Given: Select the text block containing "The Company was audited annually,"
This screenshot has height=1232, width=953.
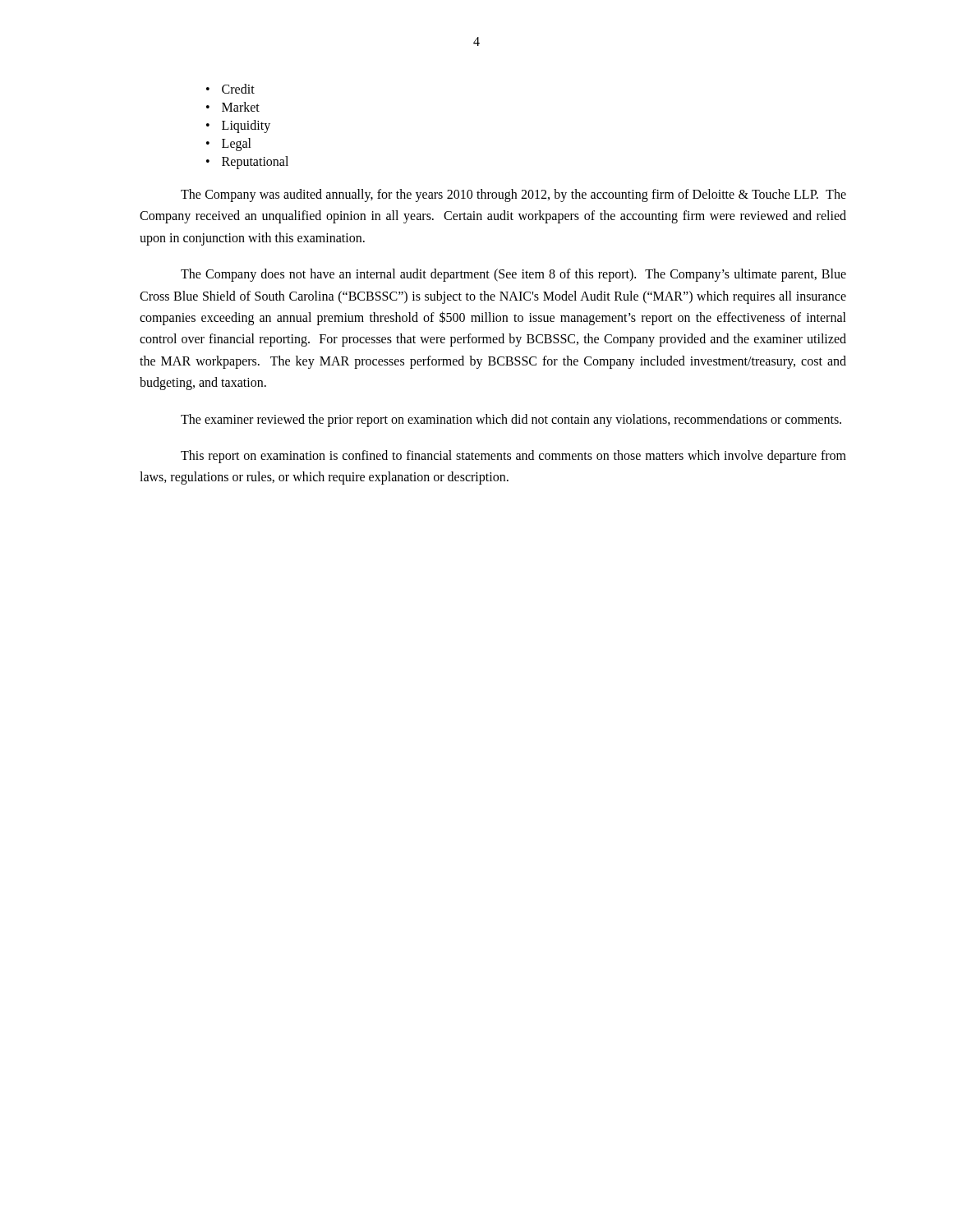Looking at the screenshot, I should [493, 216].
